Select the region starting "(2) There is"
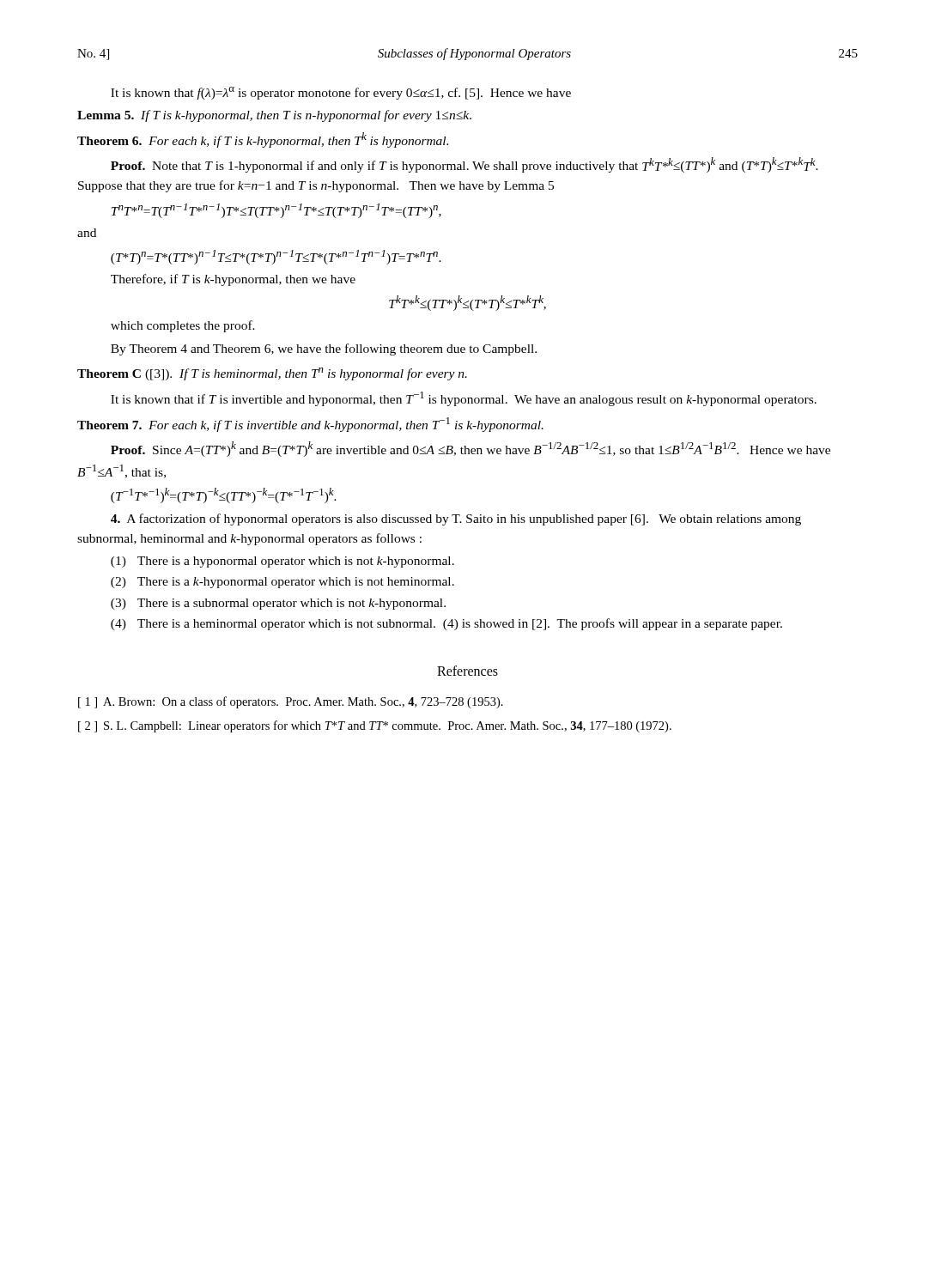 tap(283, 582)
